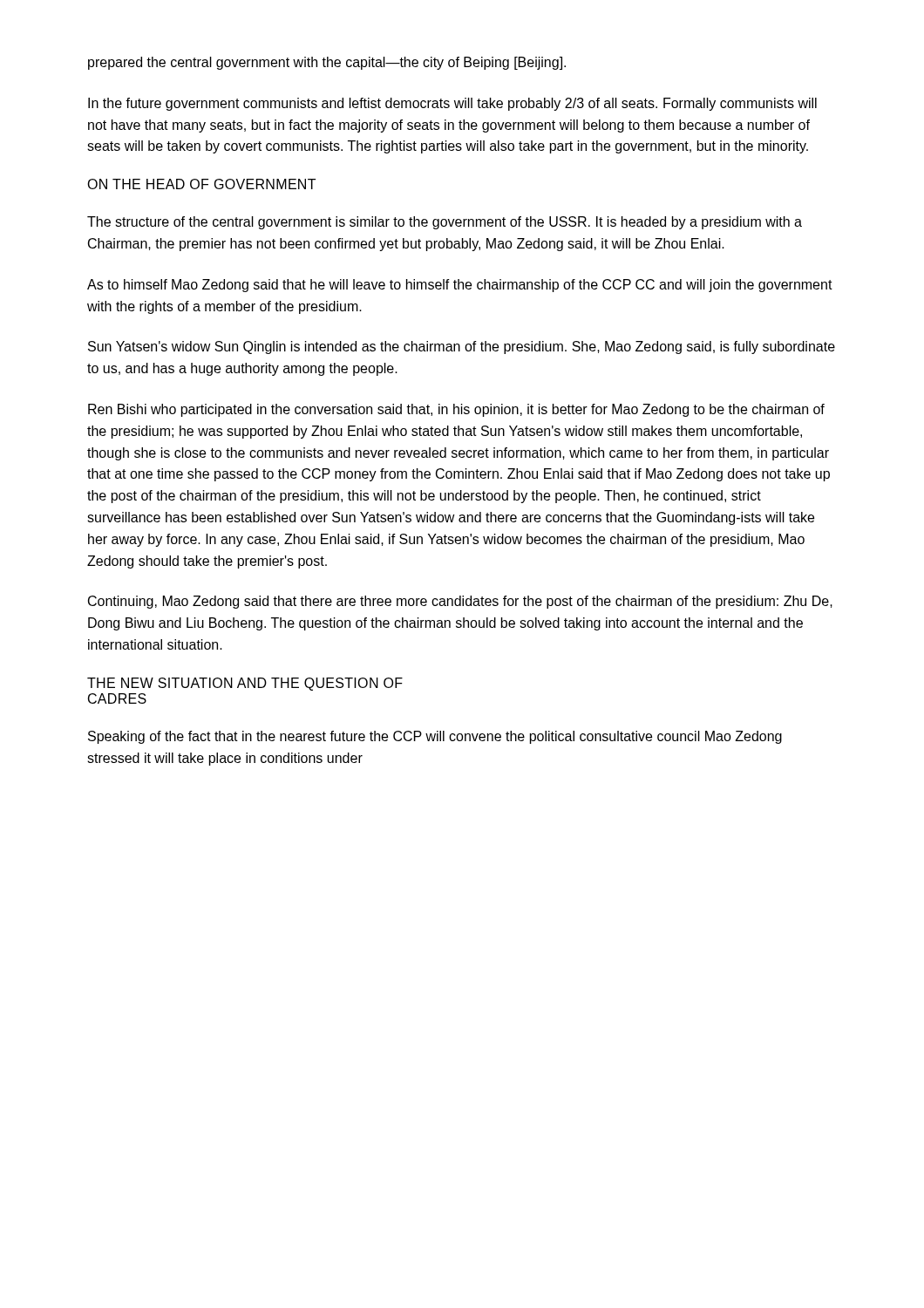Screen dimensions: 1308x924
Task: Click the passage that begins "Continuing, Mao Zedong said that there"
Action: (460, 623)
